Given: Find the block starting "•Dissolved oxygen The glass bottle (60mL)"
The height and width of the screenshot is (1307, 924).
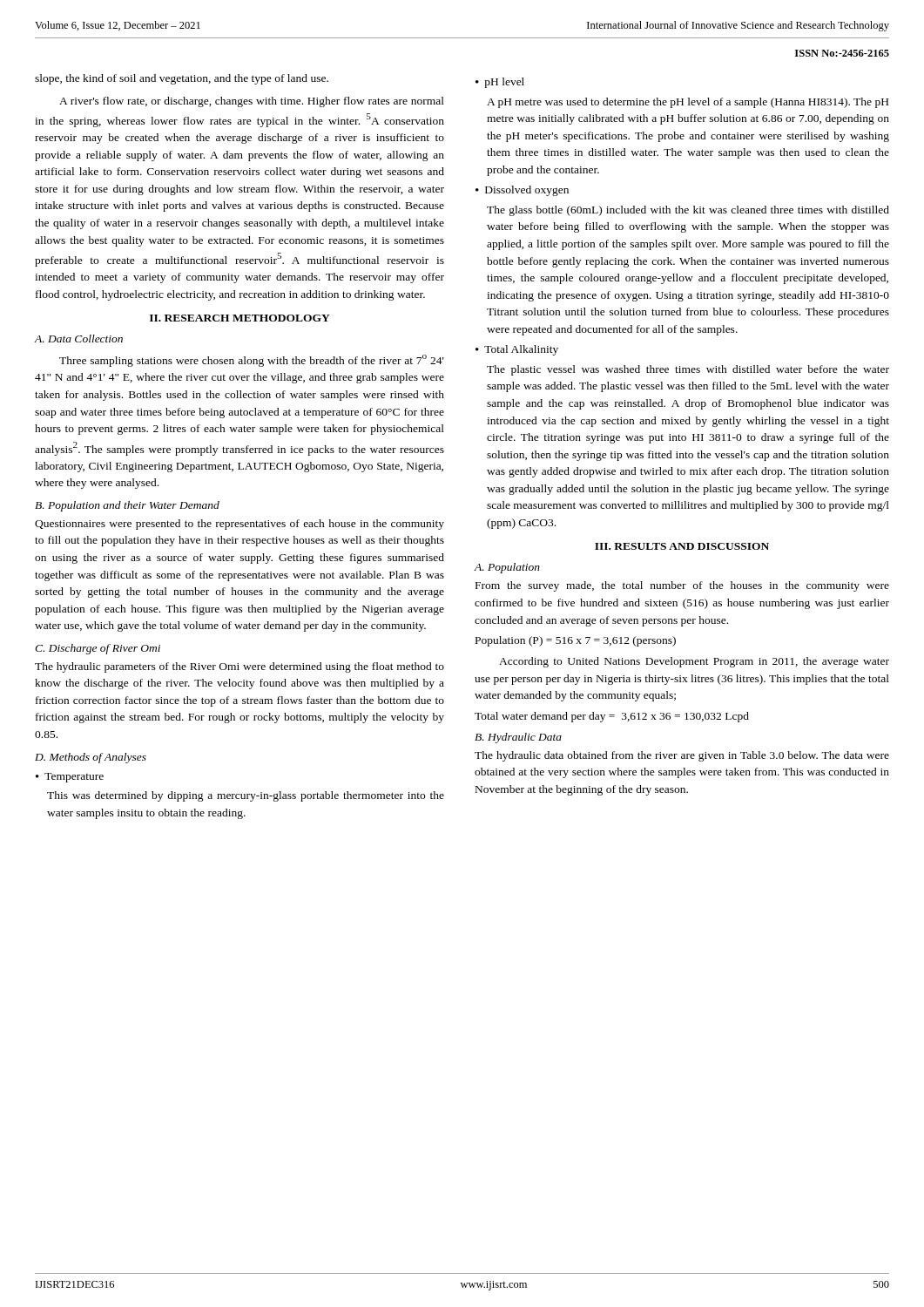Looking at the screenshot, I should point(682,260).
